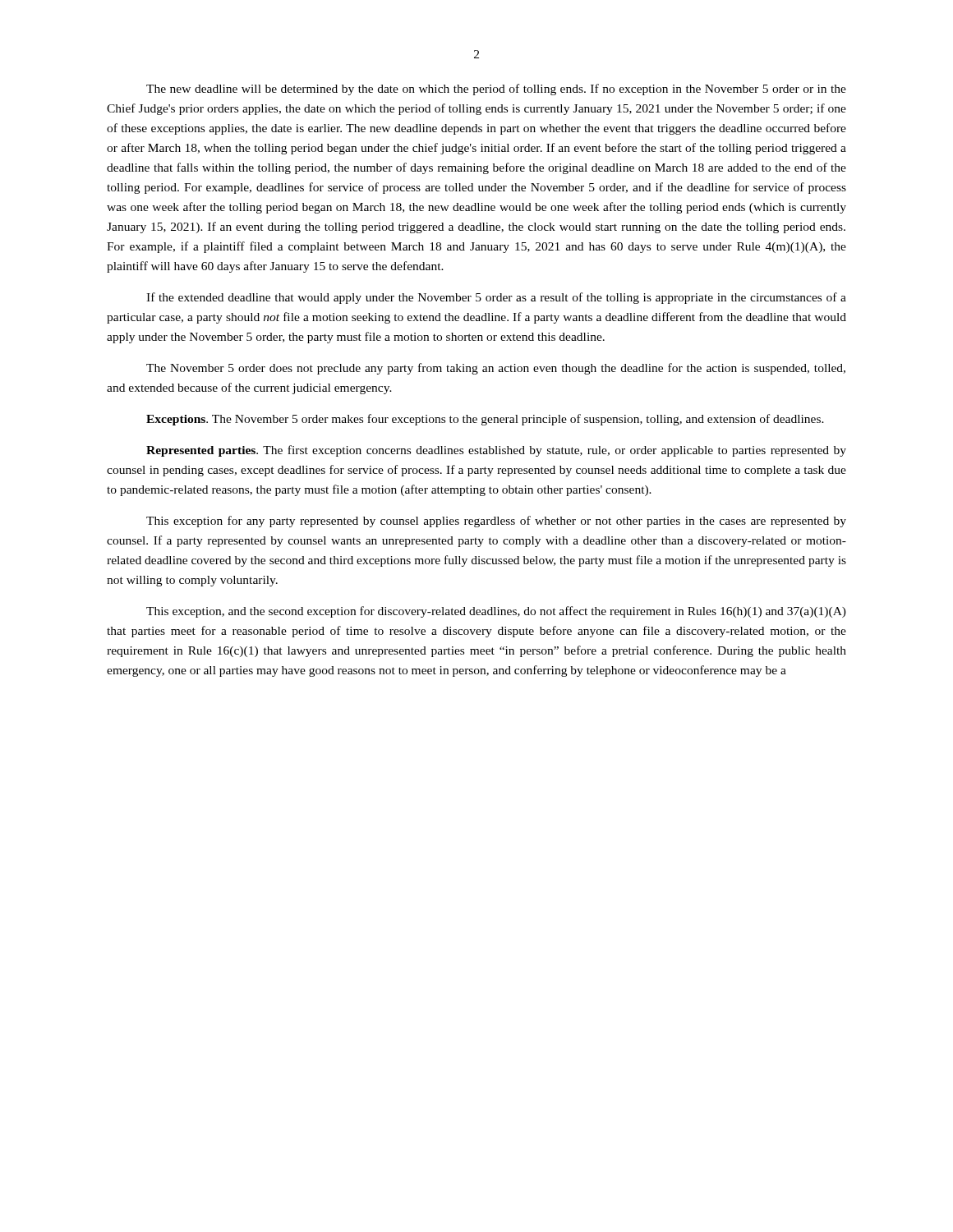Find the text block that reads "If the extended deadline"
Screen dimensions: 1232x953
coord(476,317)
